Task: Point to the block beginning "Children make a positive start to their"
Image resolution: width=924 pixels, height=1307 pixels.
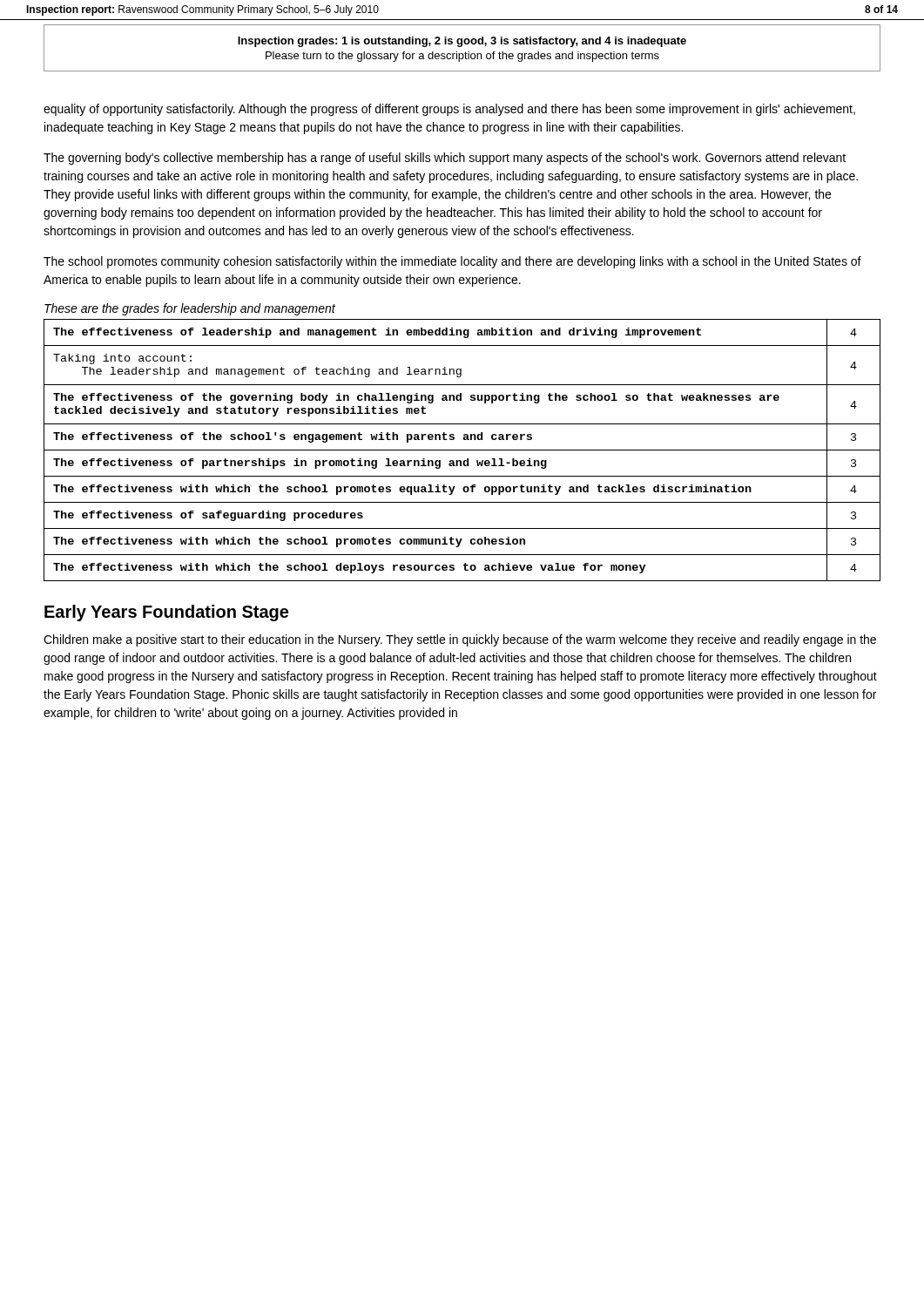Action: point(460,676)
